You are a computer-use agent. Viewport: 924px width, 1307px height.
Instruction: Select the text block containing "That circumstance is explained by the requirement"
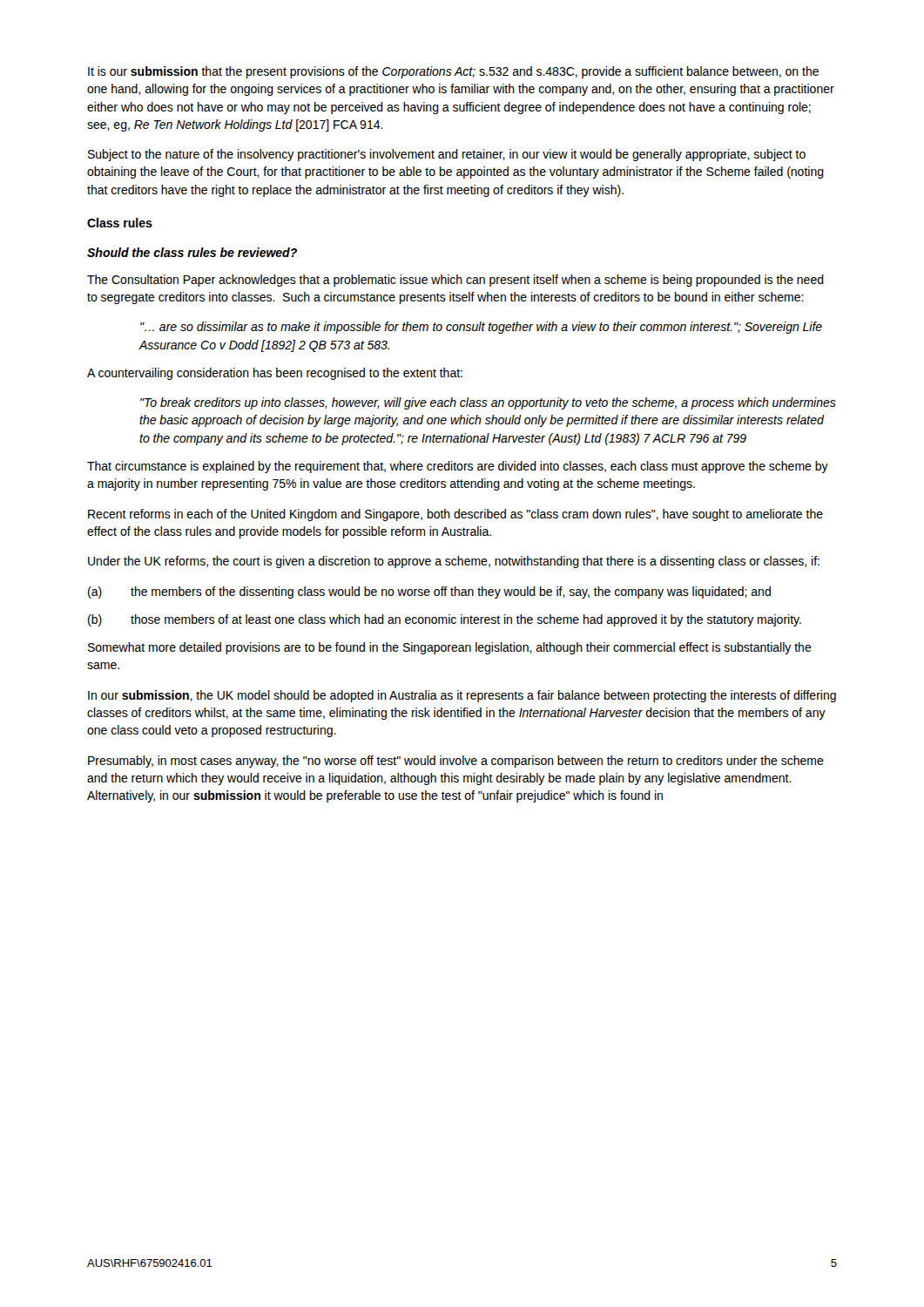457,475
